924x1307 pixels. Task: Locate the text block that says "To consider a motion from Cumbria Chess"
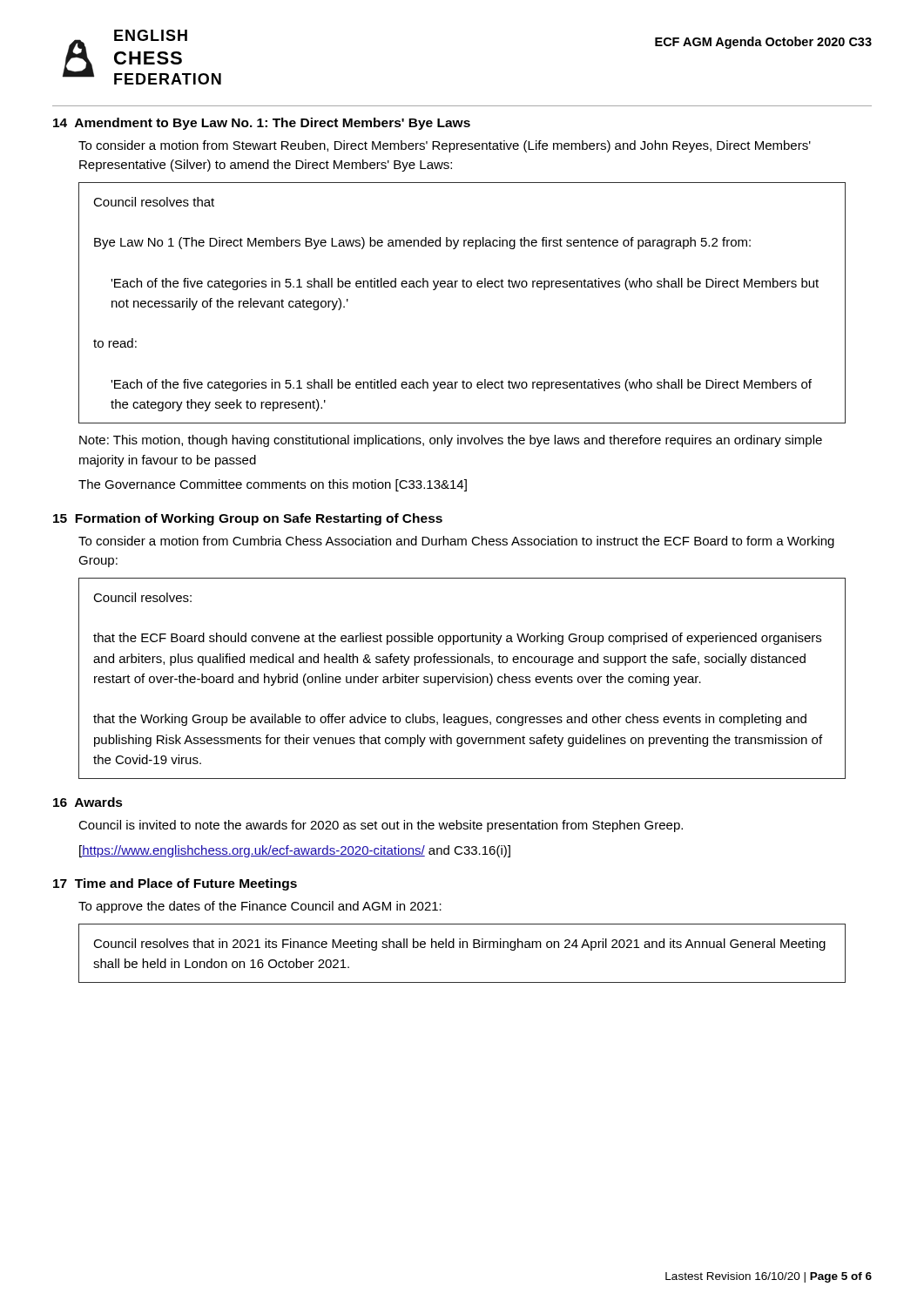point(457,550)
